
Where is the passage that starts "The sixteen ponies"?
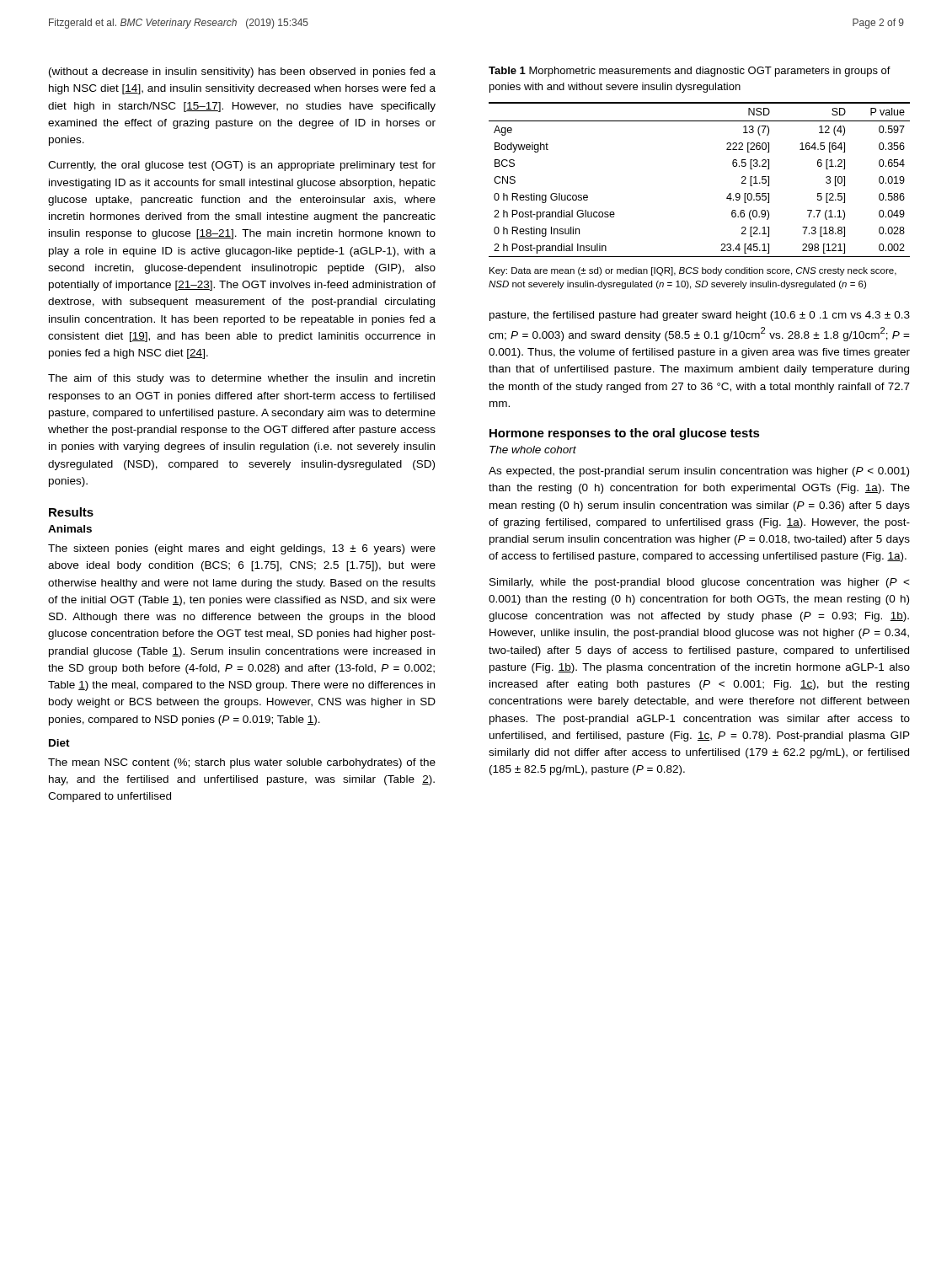(x=242, y=634)
